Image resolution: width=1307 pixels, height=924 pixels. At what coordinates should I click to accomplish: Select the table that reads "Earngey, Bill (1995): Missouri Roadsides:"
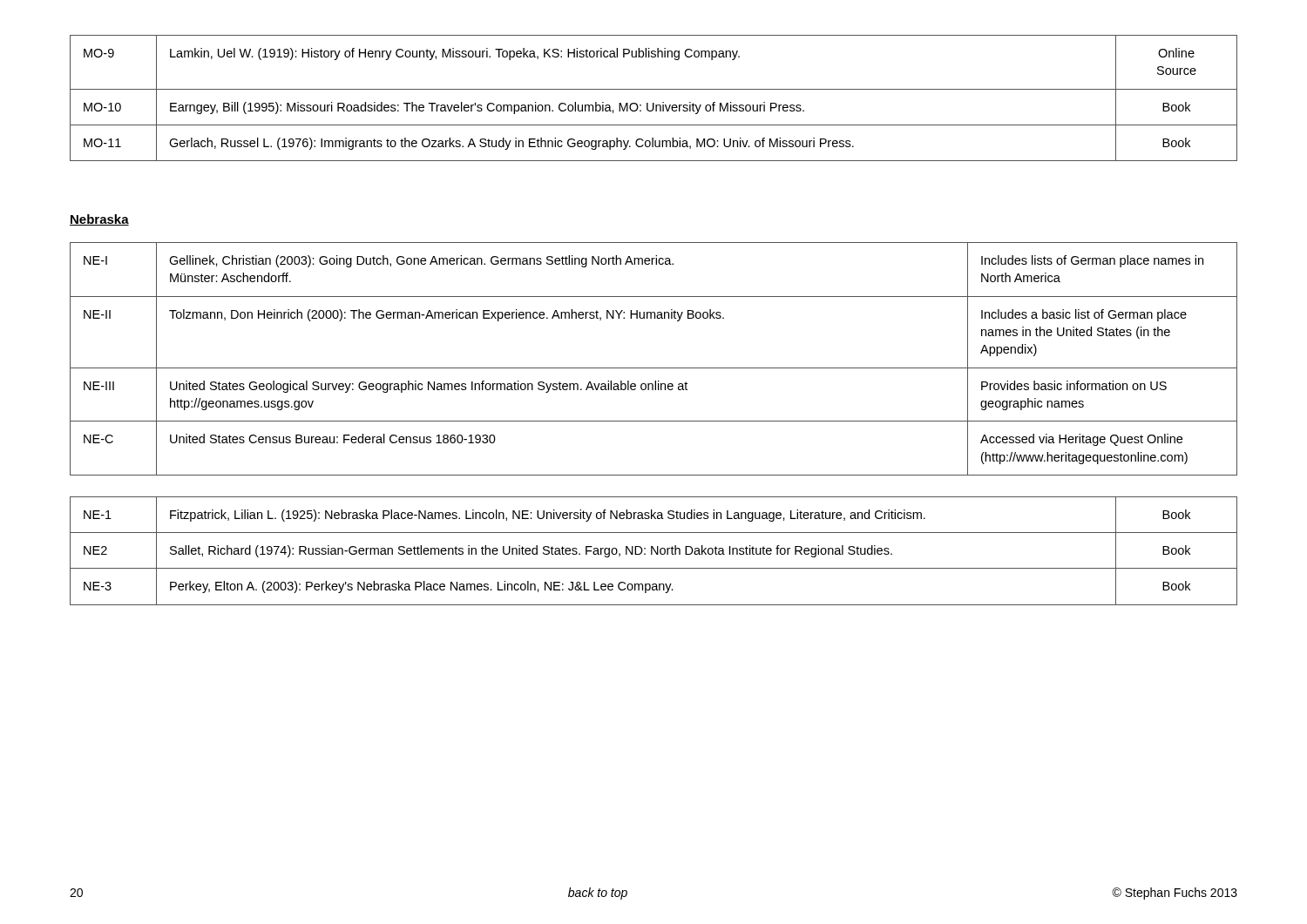(x=654, y=98)
